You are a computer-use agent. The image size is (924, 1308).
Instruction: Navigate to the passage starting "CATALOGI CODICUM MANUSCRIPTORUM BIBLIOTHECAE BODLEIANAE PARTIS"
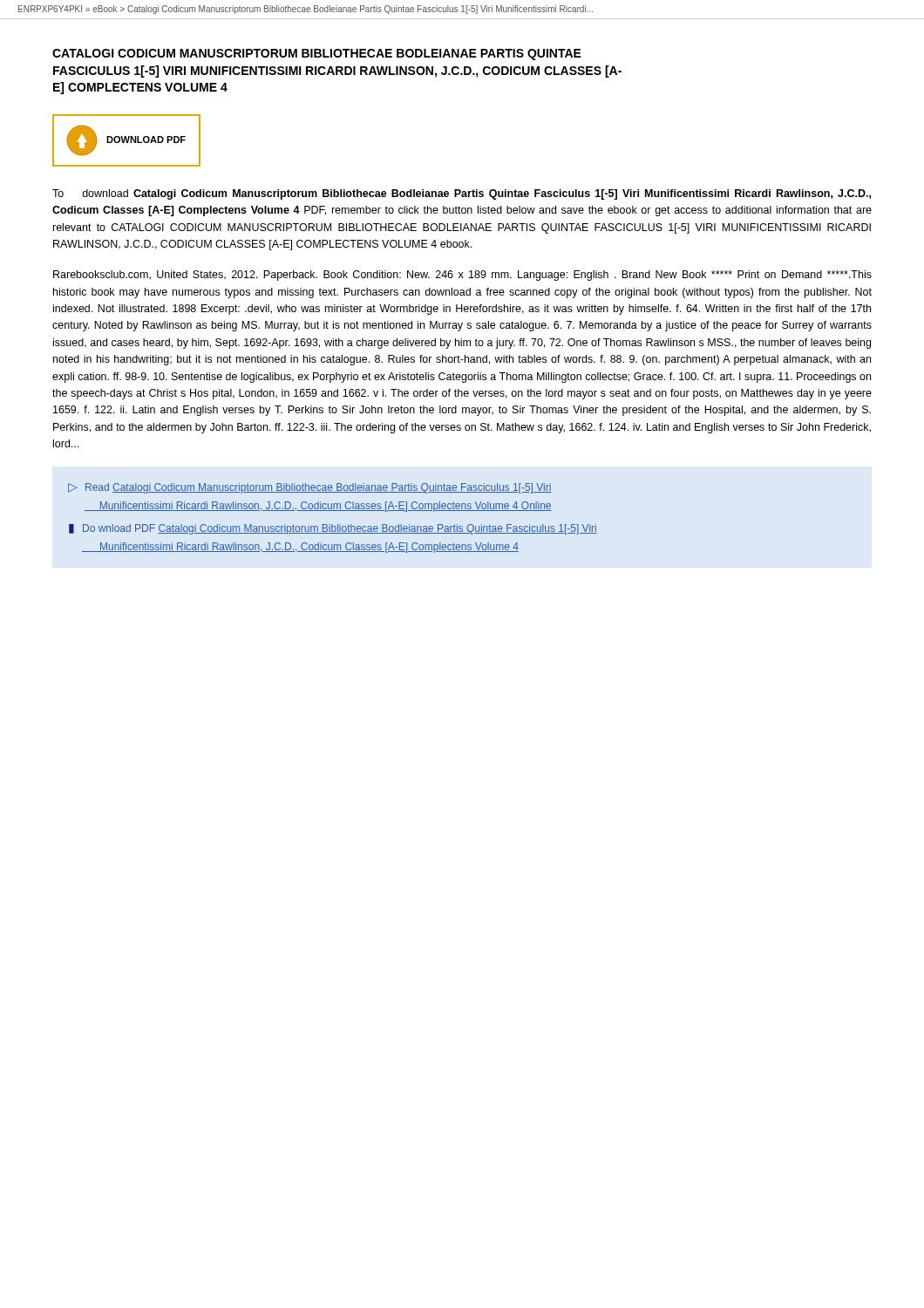pyautogui.click(x=337, y=70)
